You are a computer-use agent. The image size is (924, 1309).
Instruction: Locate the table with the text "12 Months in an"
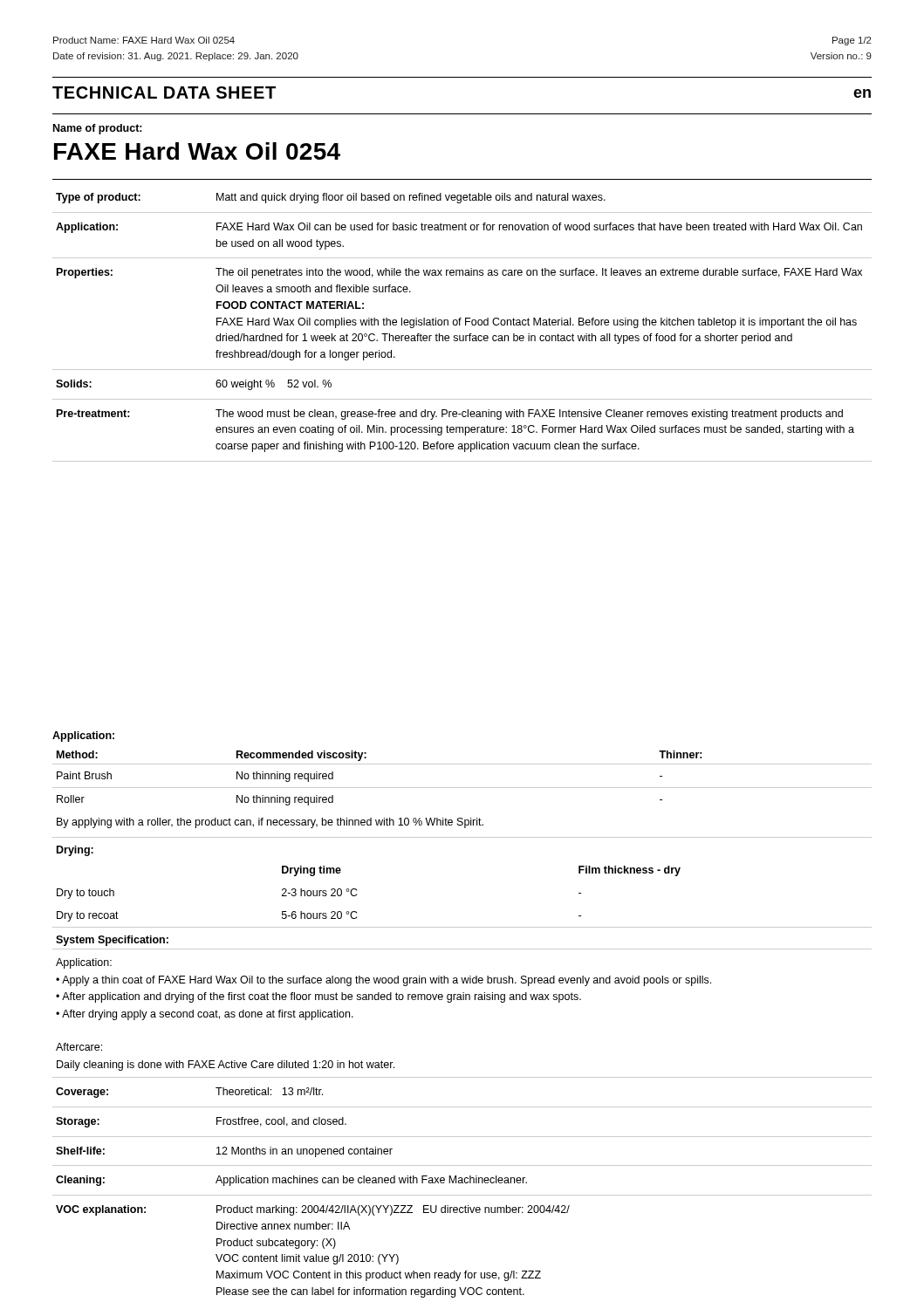pos(462,1192)
